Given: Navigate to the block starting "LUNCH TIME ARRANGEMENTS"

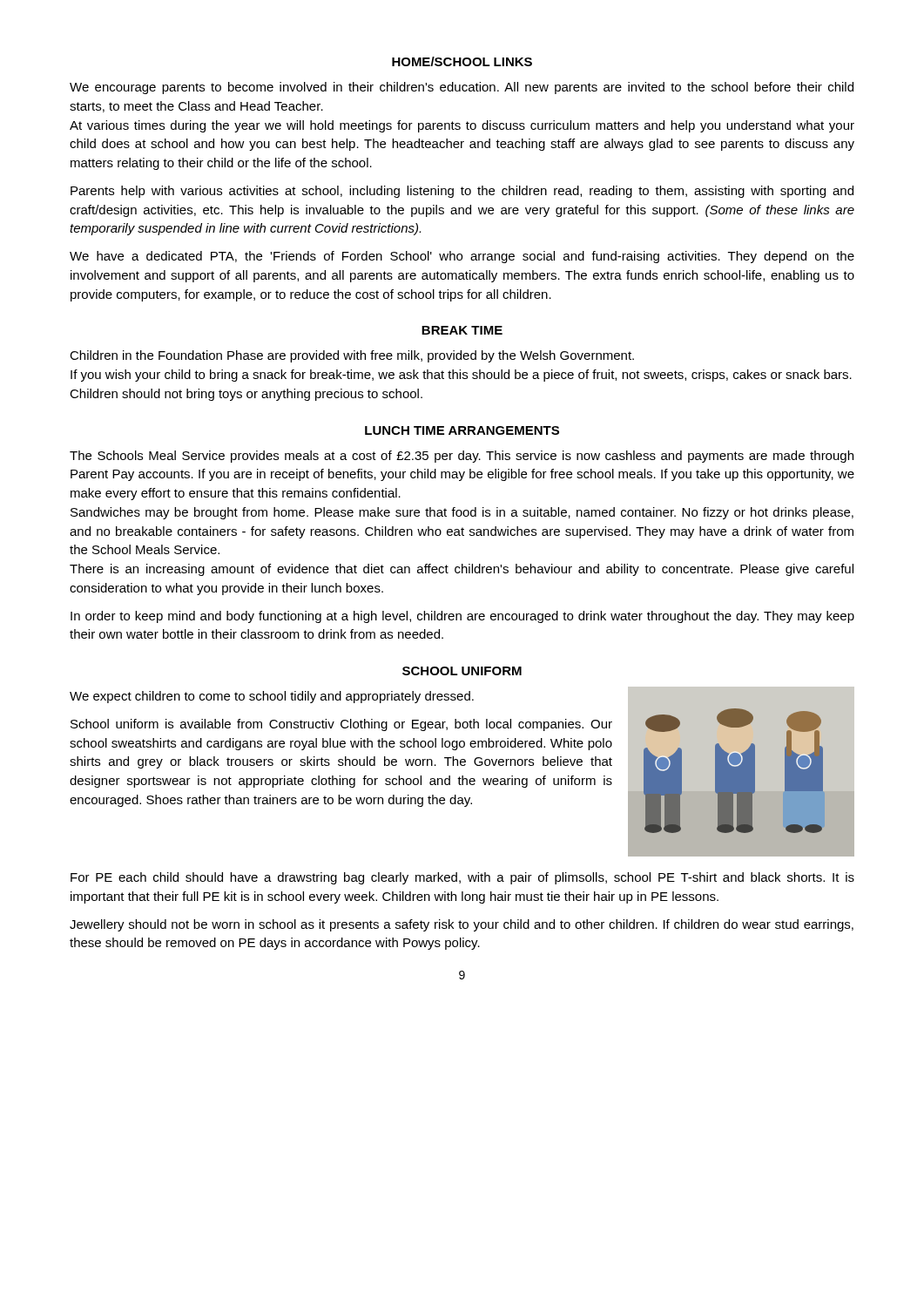Looking at the screenshot, I should 462,430.
